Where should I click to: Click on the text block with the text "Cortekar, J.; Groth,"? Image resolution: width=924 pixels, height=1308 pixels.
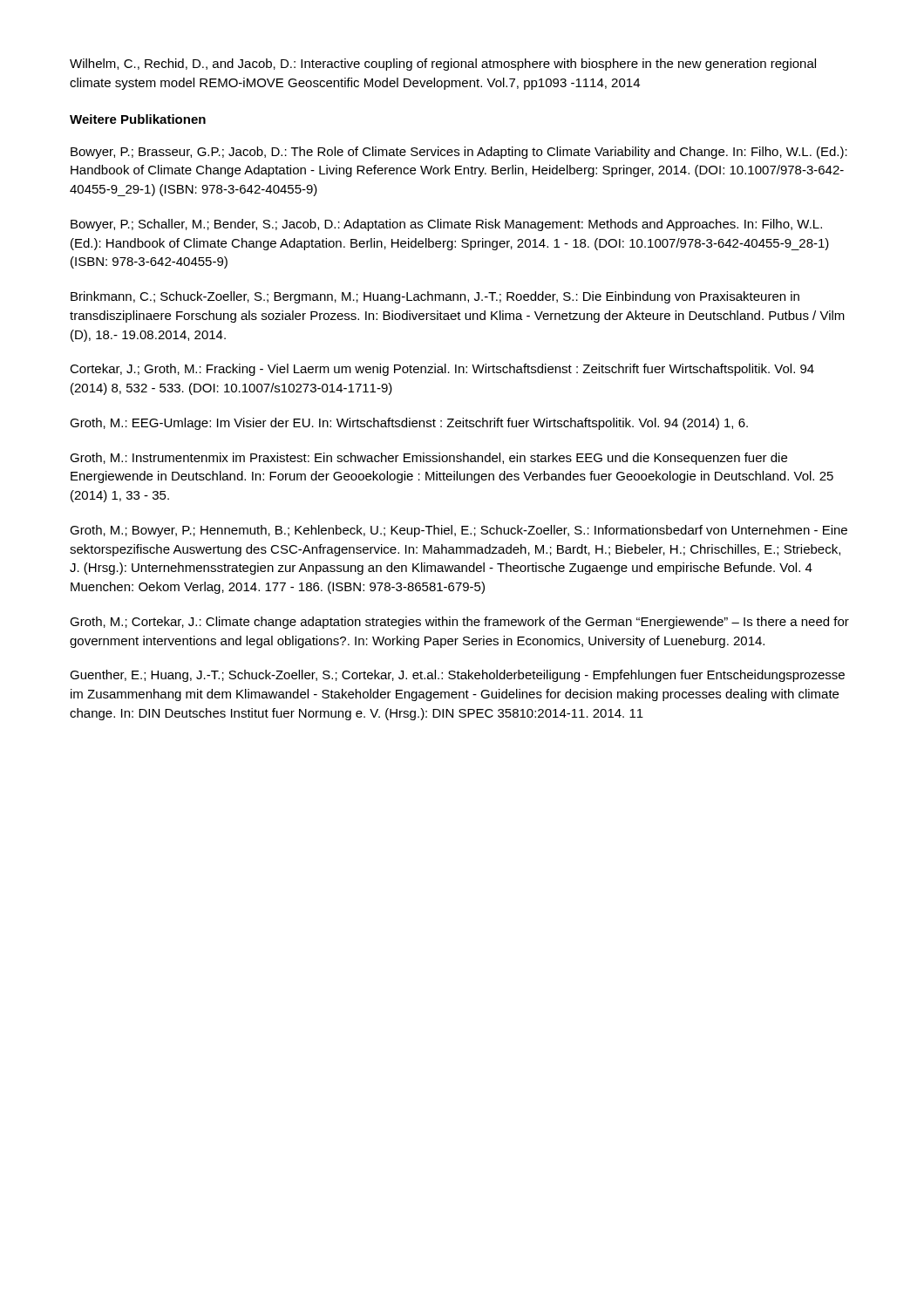click(x=442, y=378)
